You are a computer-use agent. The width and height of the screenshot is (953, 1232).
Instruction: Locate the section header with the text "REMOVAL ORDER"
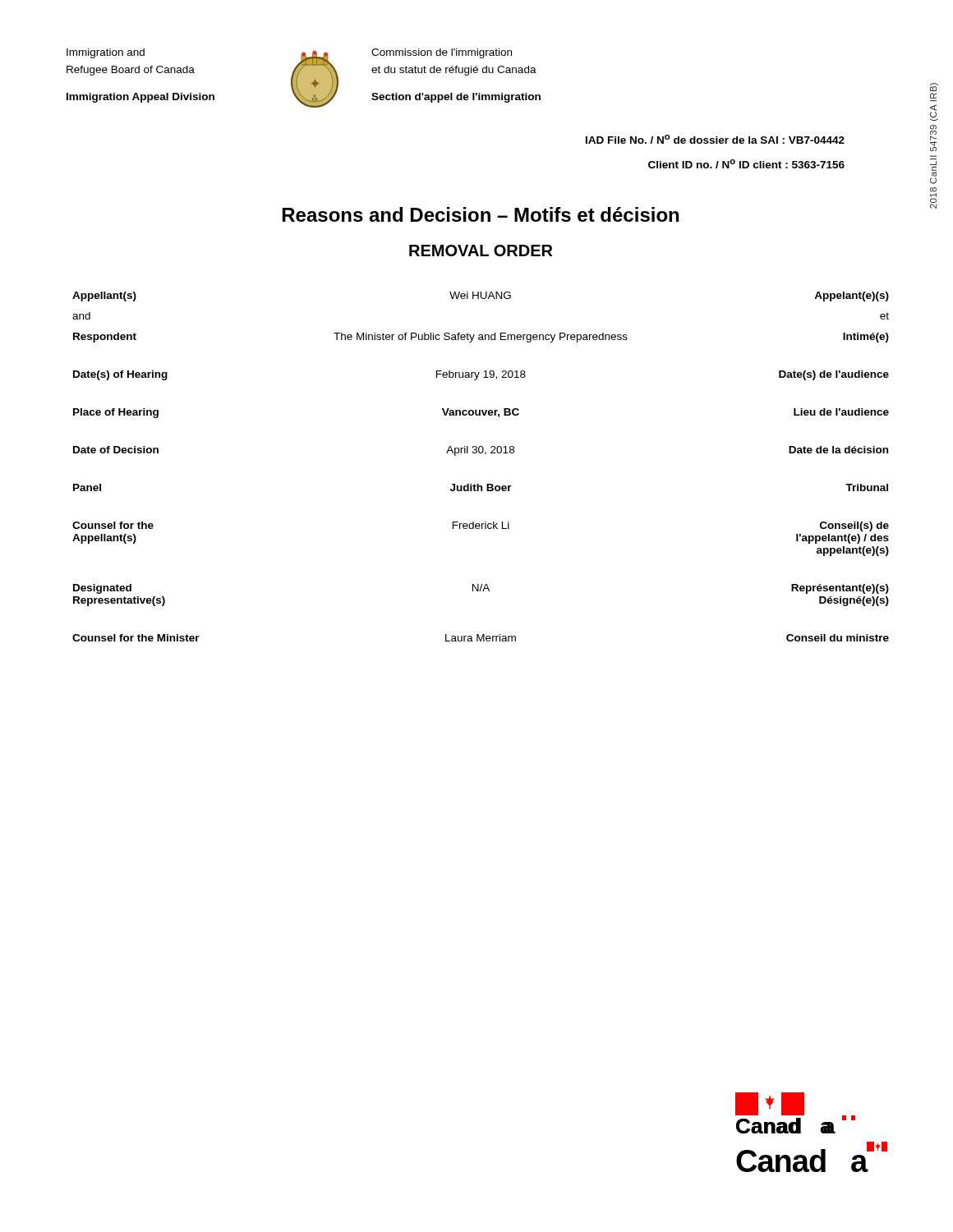tap(481, 250)
